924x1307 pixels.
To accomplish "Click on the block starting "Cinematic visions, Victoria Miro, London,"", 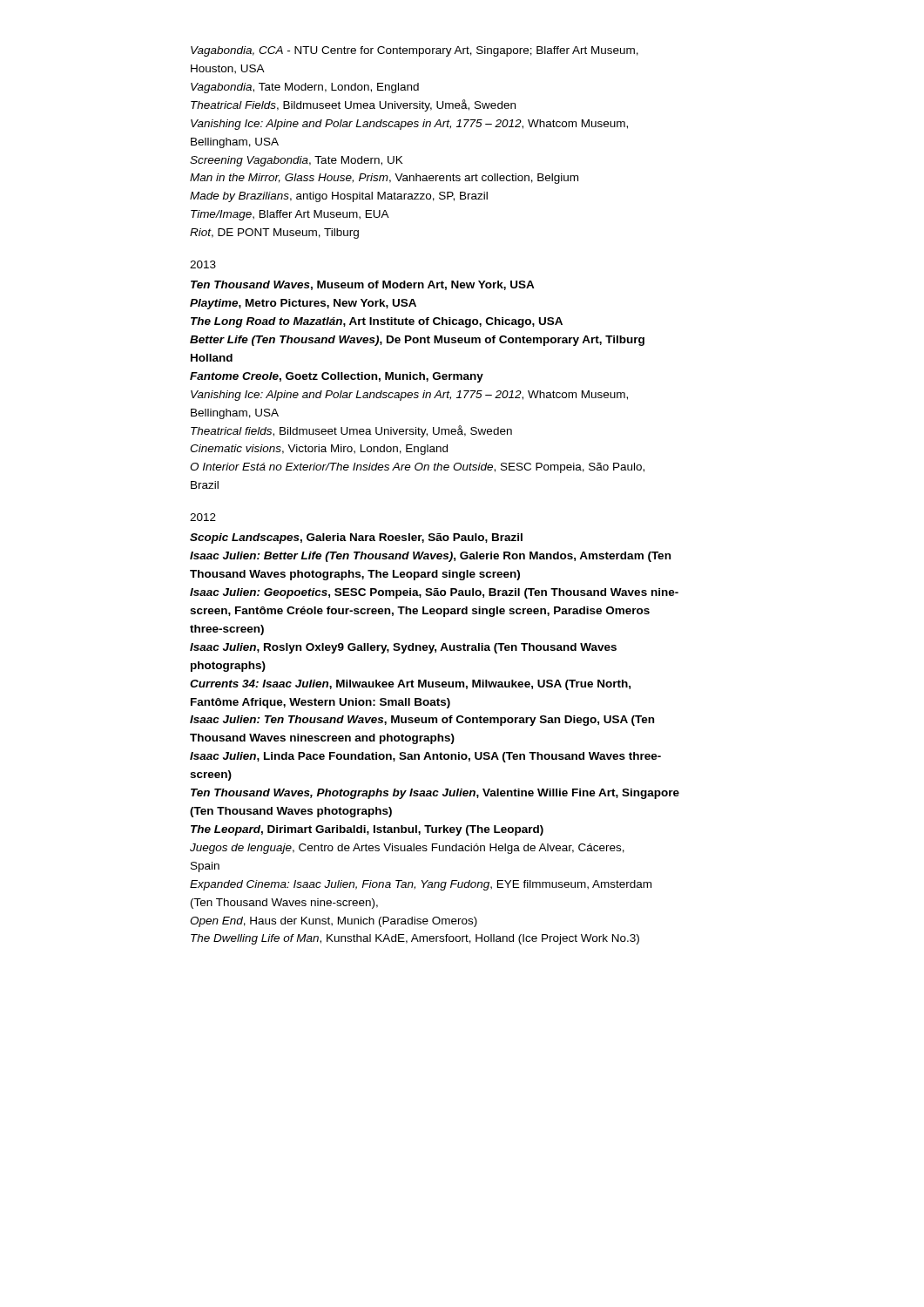I will coord(319,449).
